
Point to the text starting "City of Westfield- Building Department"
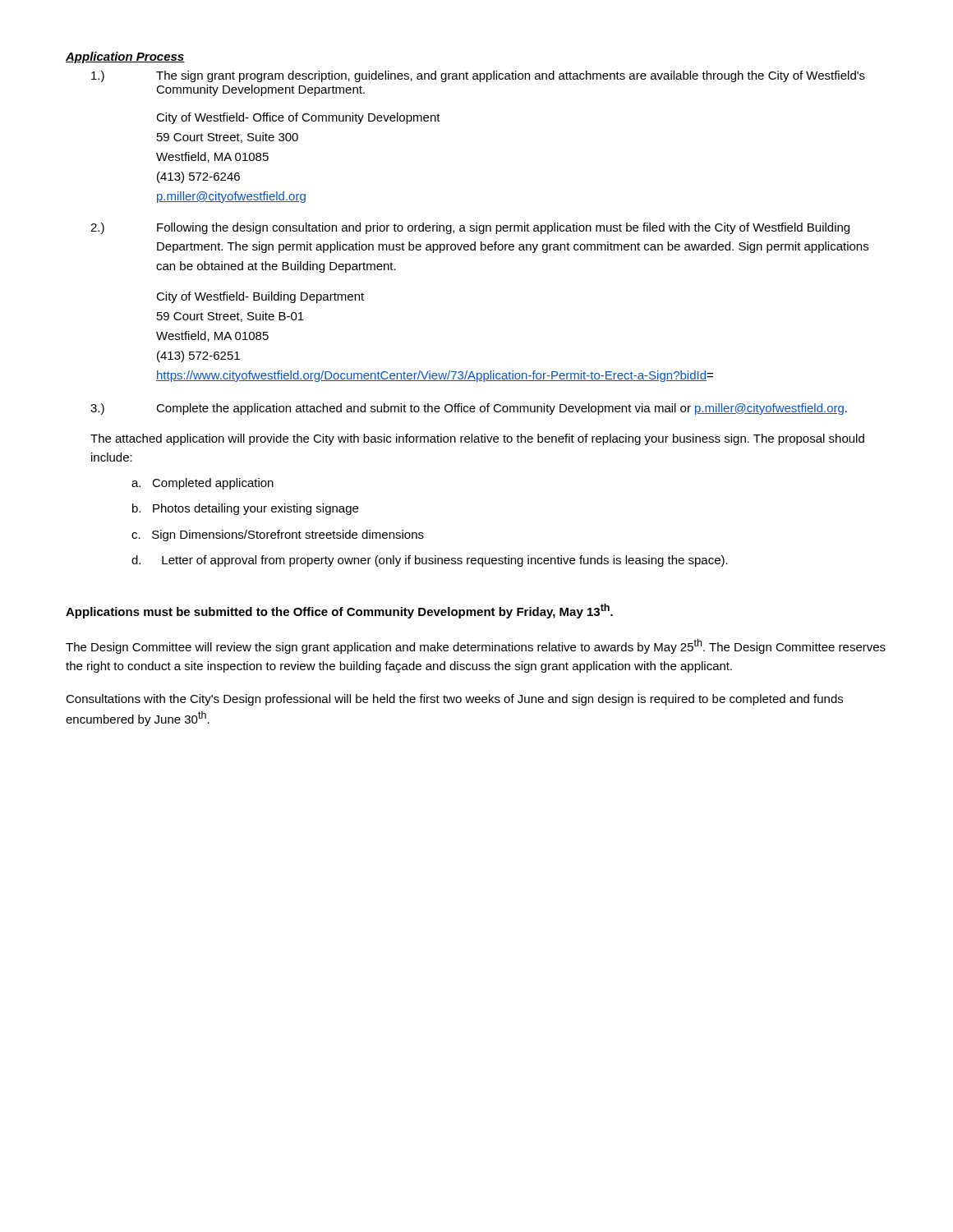pyautogui.click(x=260, y=297)
